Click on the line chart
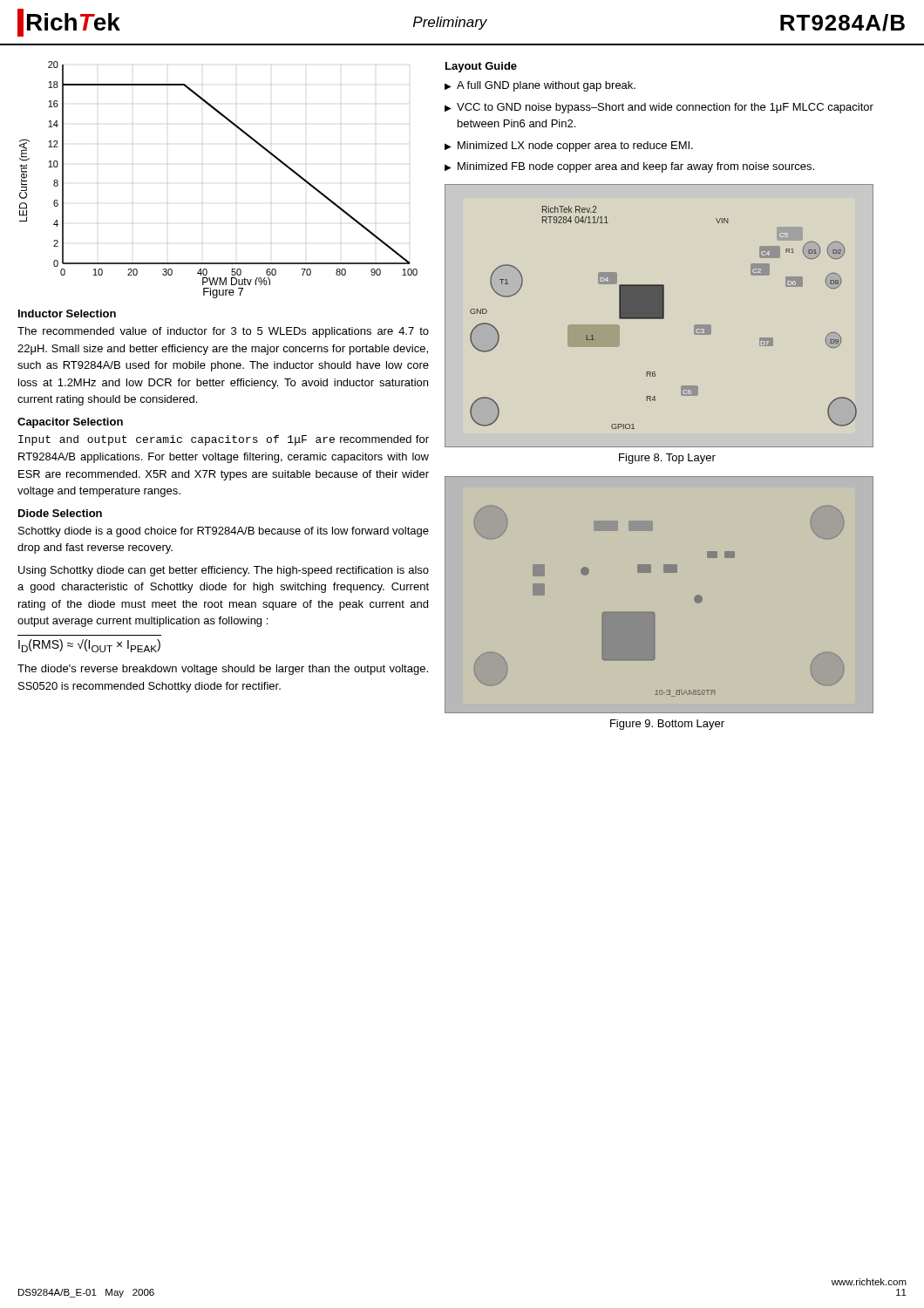The width and height of the screenshot is (924, 1308). [218, 170]
